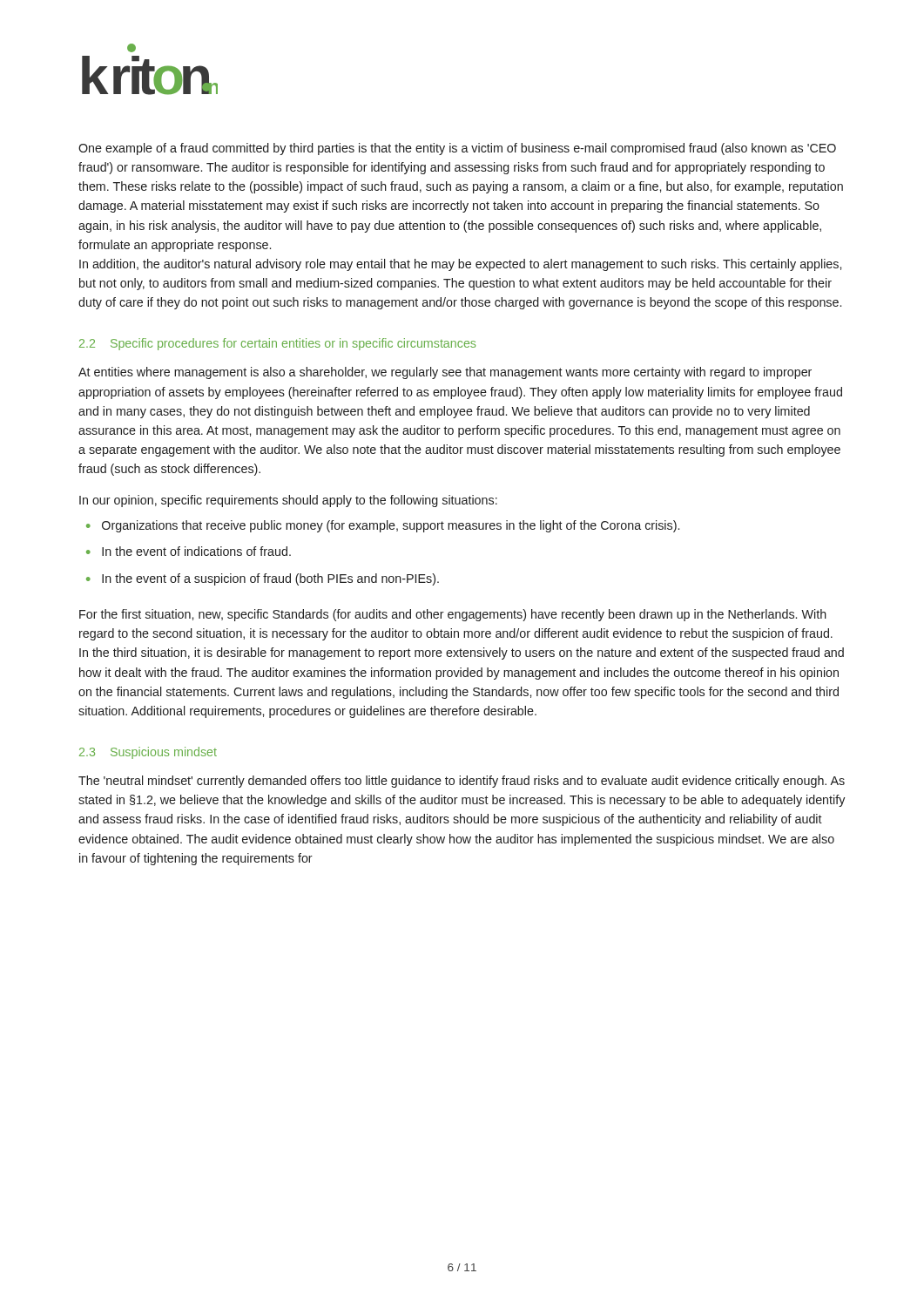
Task: Click the passage that begins "• In the event of a suspicion of"
Action: [x=263, y=581]
